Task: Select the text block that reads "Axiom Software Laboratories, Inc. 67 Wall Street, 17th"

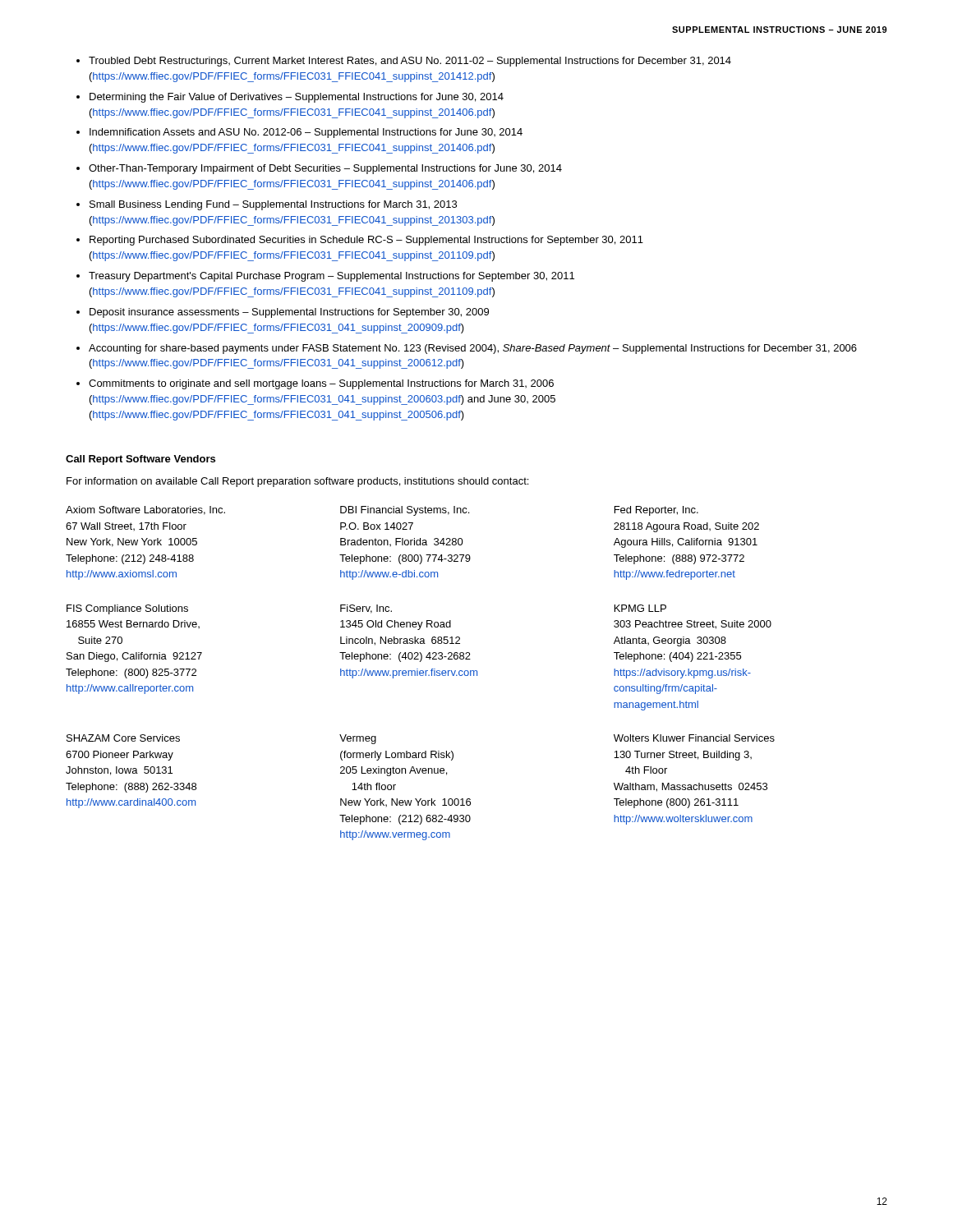Action: point(146,542)
